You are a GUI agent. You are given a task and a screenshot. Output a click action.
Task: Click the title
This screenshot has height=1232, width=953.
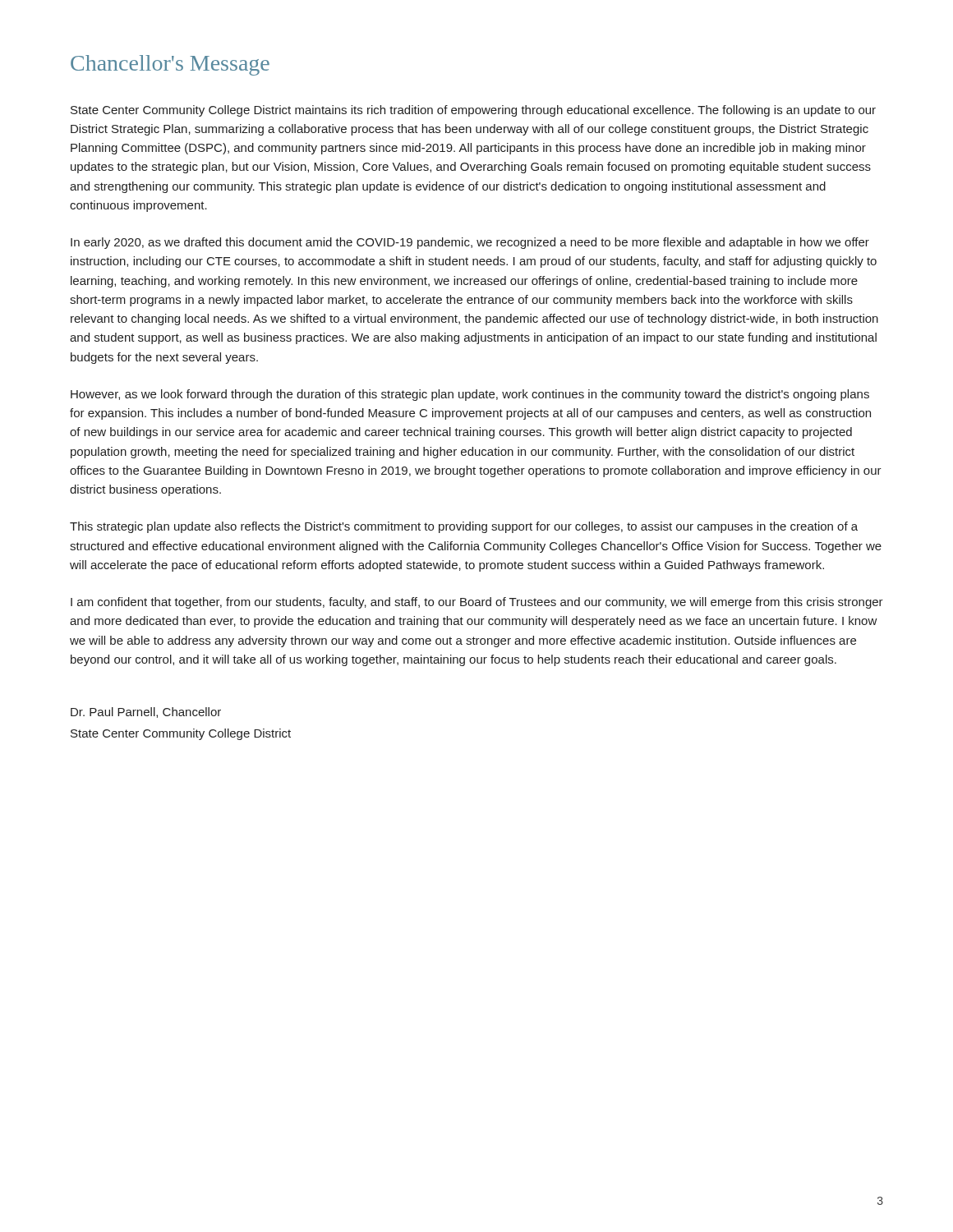476,63
